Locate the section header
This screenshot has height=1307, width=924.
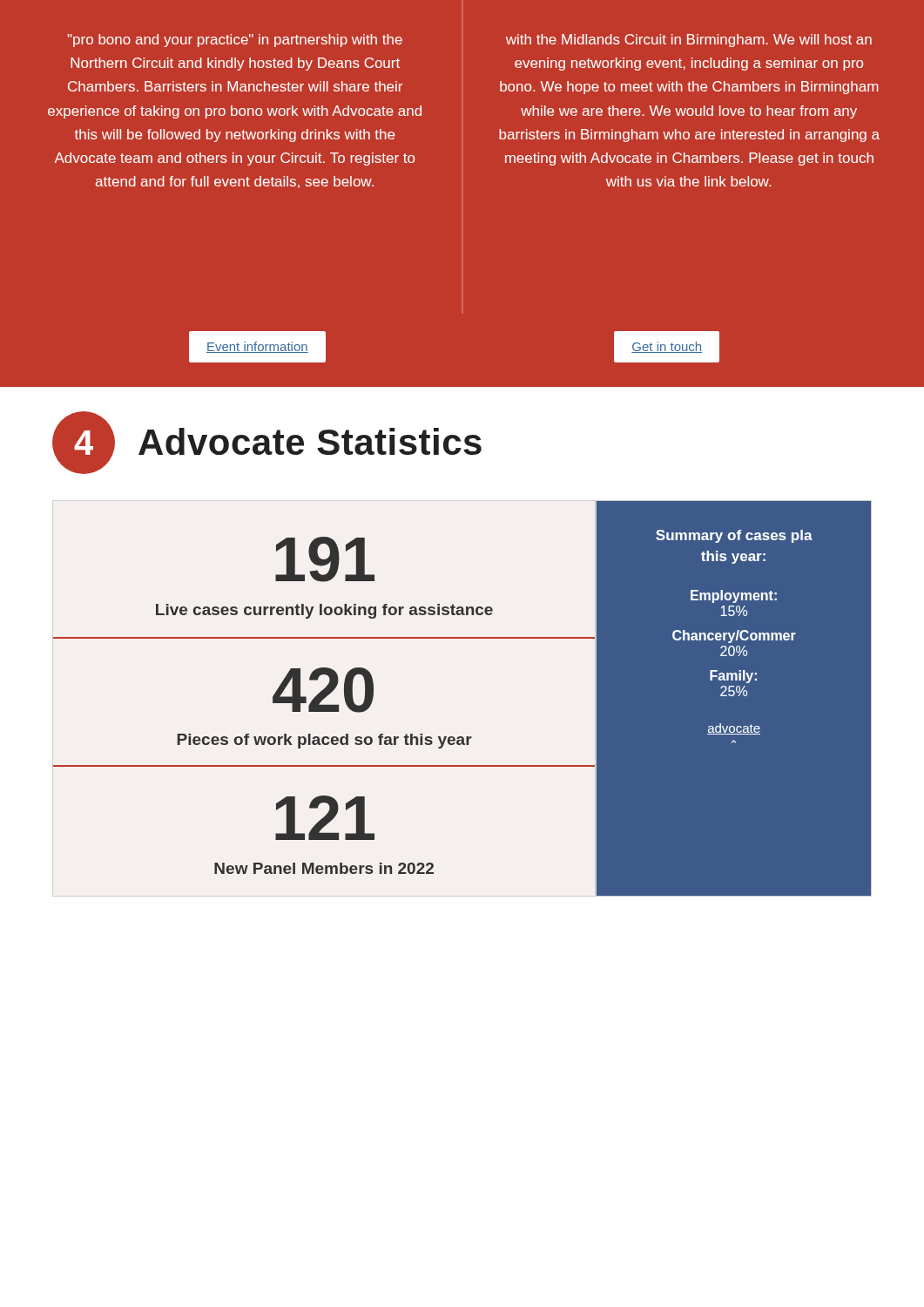point(310,442)
